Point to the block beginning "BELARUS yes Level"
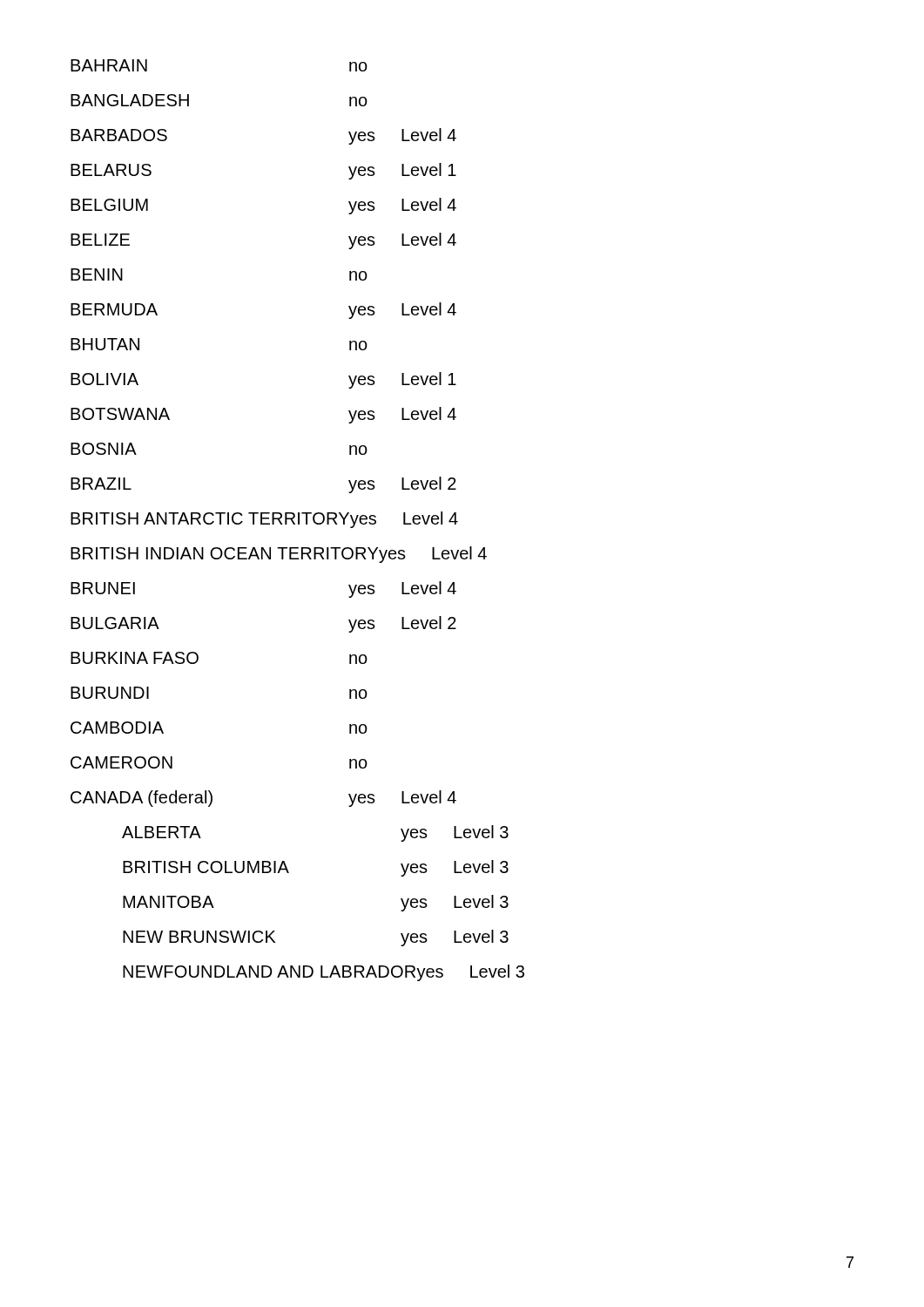Screen dimensions: 1307x924 click(105, 171)
